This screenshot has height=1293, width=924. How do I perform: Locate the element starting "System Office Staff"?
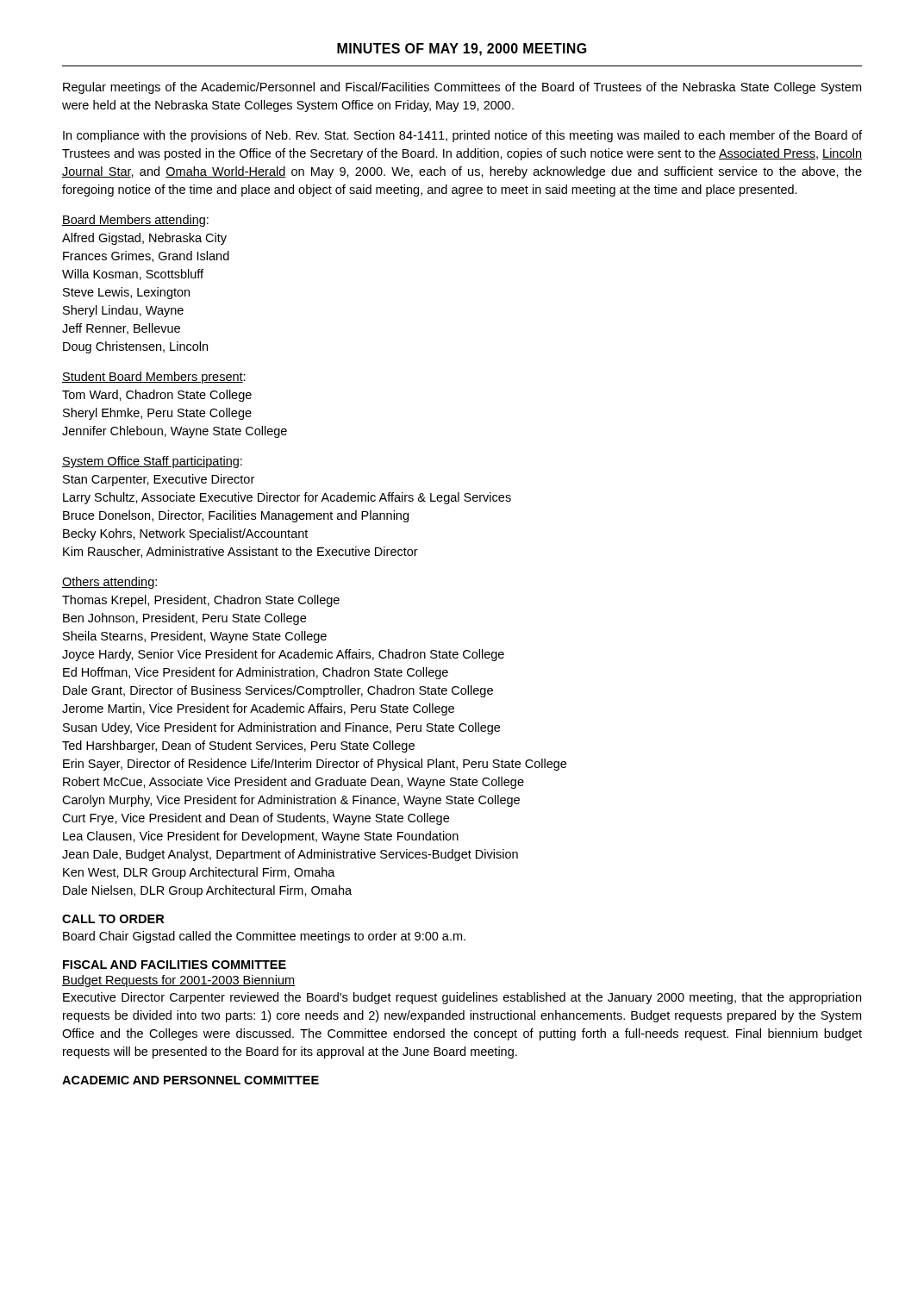click(462, 507)
